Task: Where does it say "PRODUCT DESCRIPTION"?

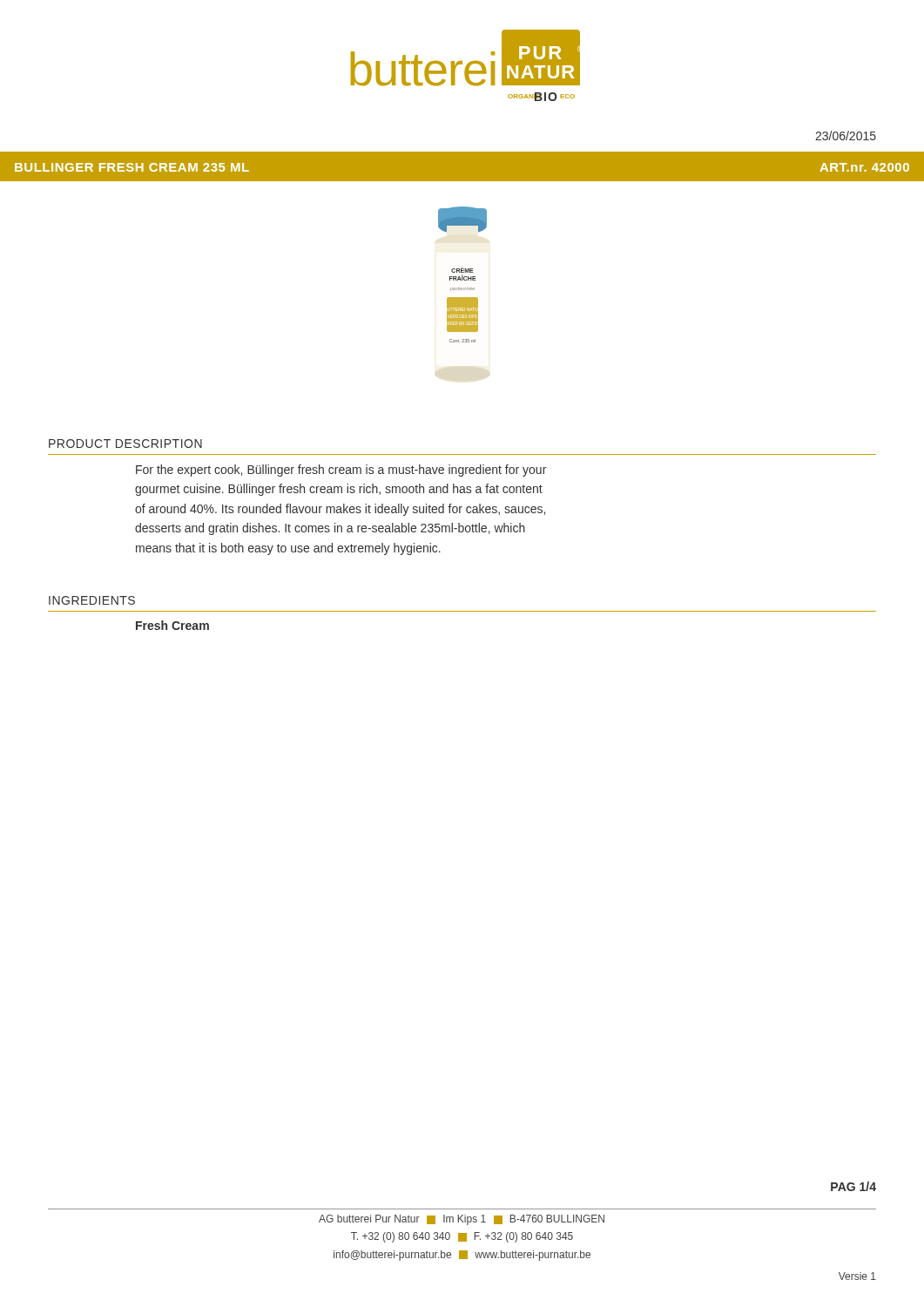Action: point(125,444)
